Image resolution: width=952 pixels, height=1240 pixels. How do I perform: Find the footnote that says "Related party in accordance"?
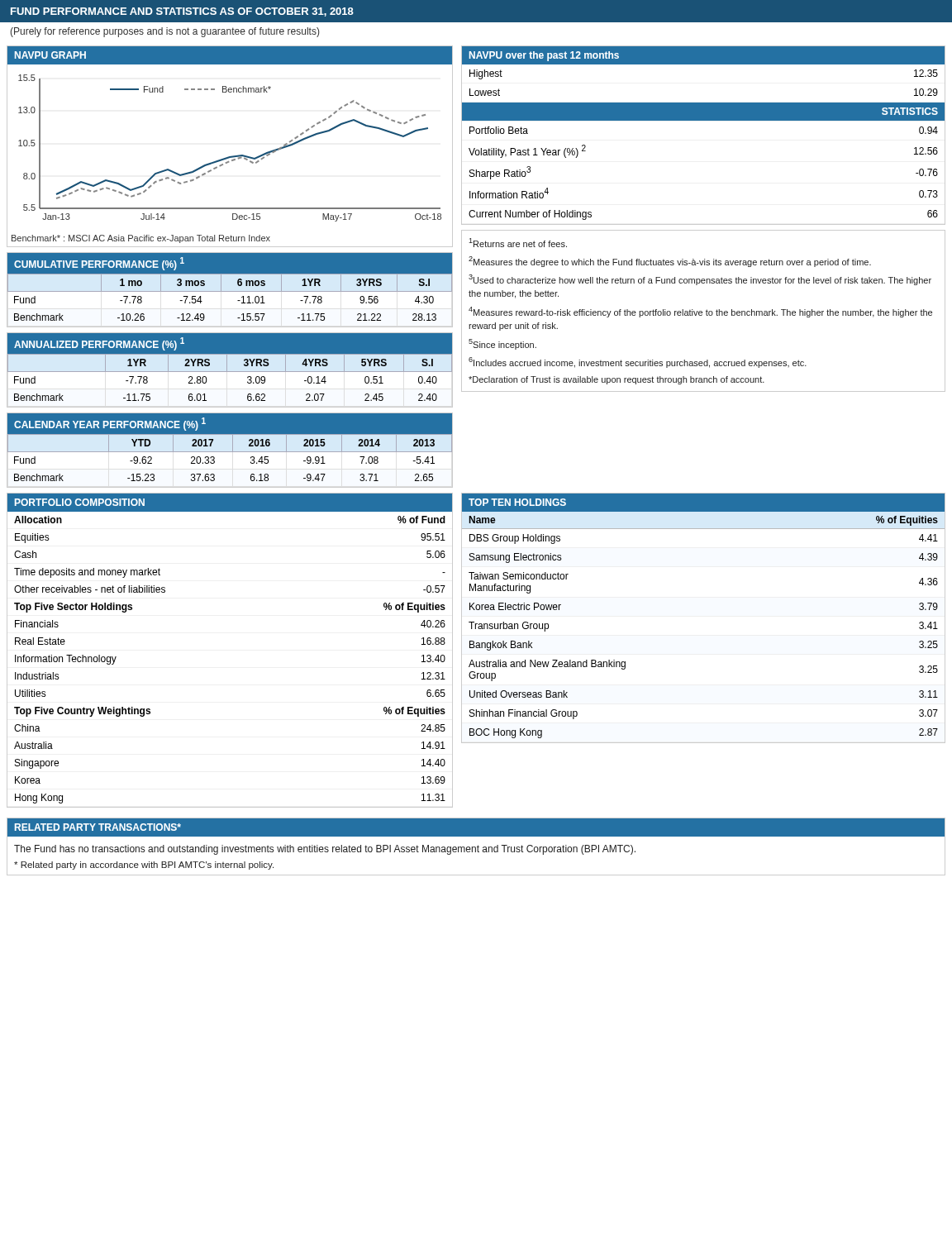(144, 865)
